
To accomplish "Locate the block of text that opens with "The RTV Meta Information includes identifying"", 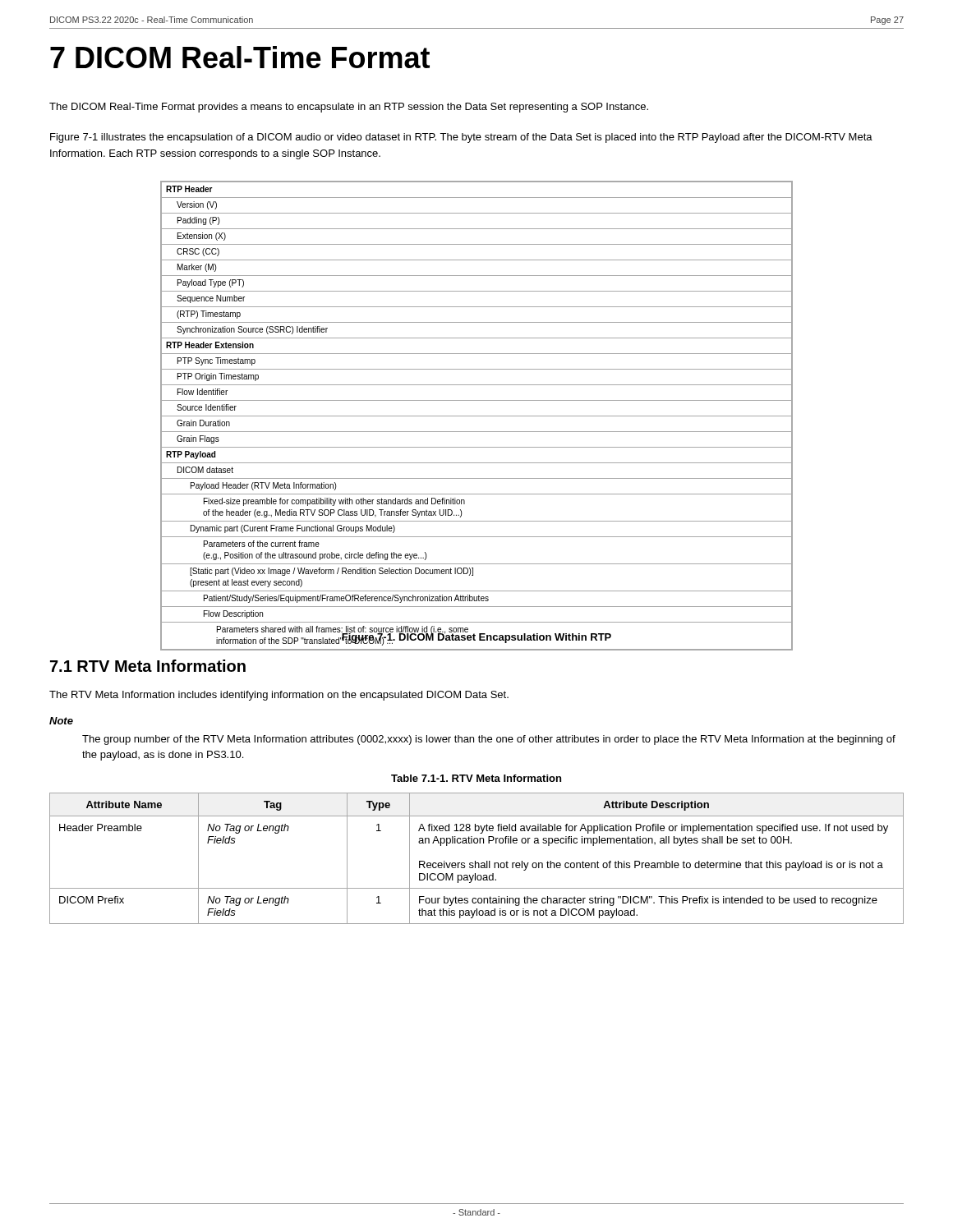I will pyautogui.click(x=279, y=694).
